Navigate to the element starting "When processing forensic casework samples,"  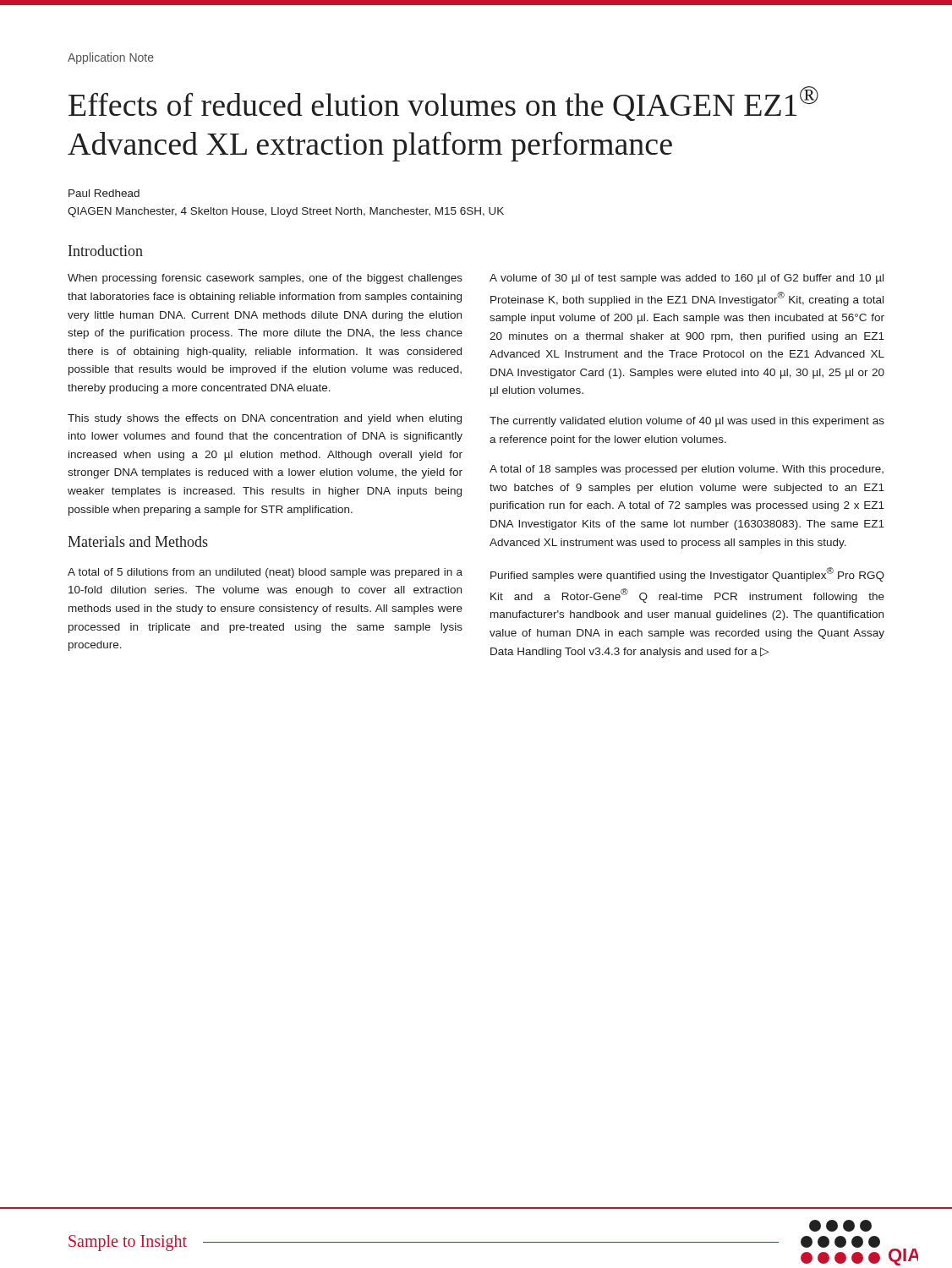265,394
